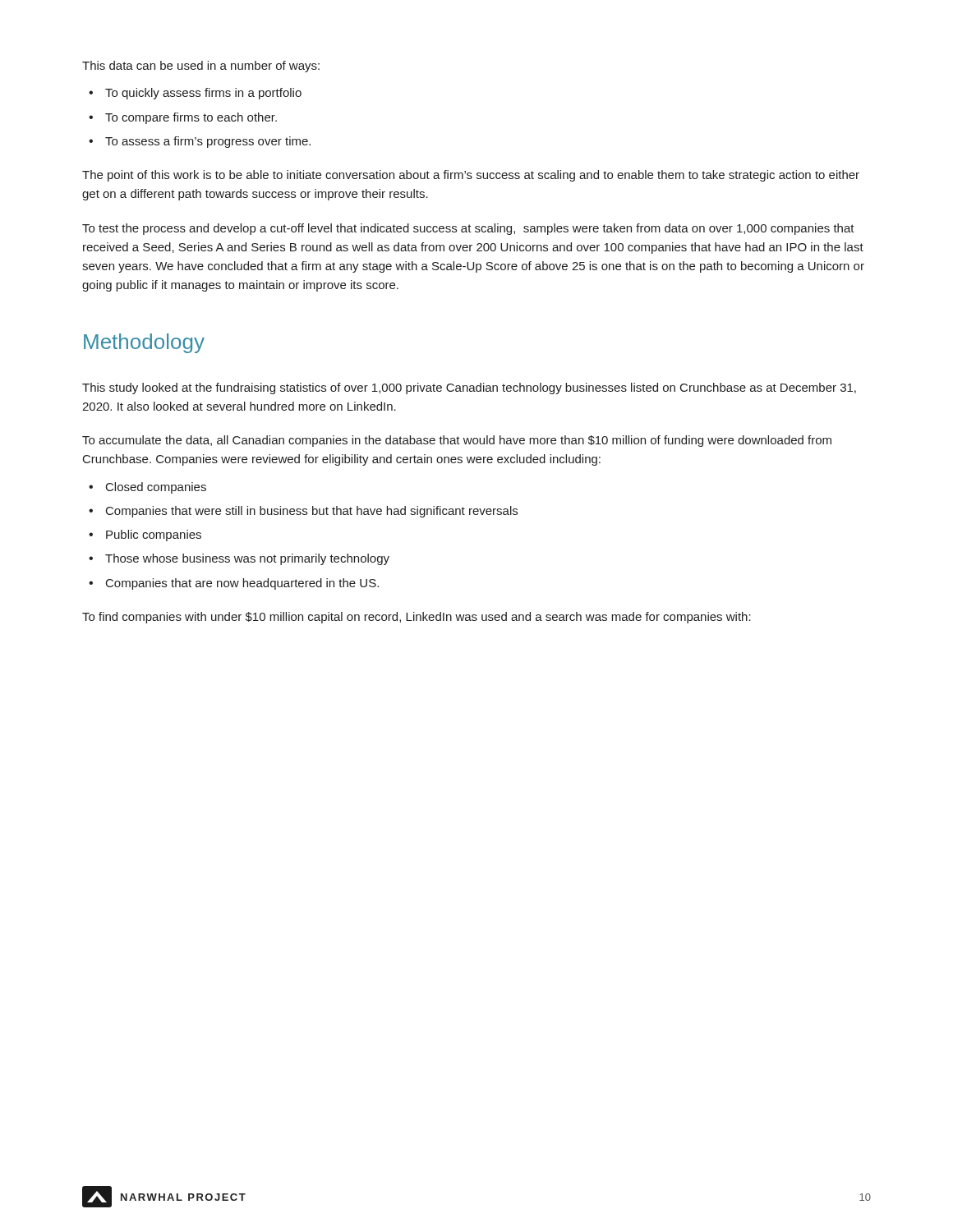This screenshot has height=1232, width=953.
Task: Navigate to the element starting "This data can be"
Action: click(201, 65)
